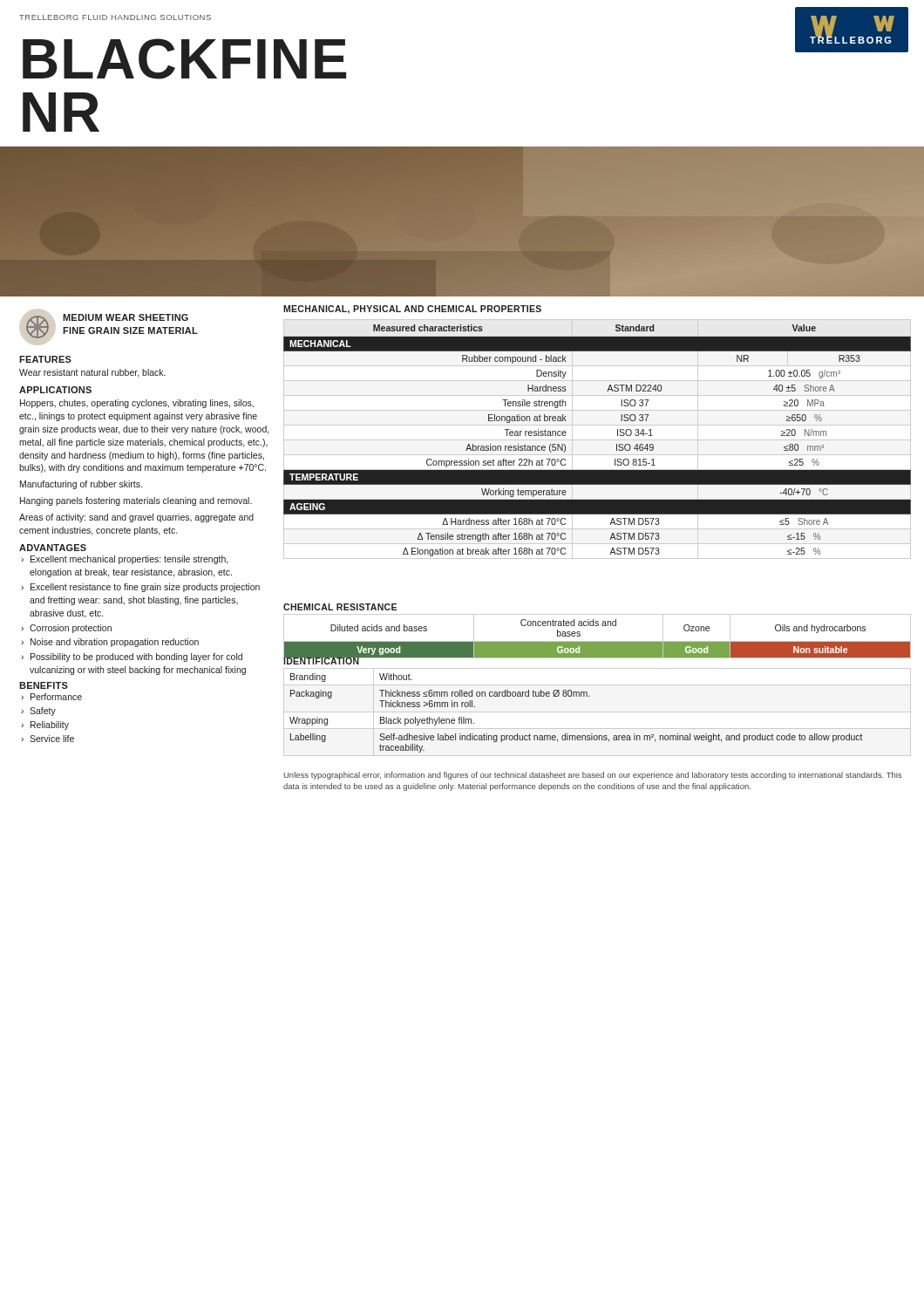This screenshot has width=924, height=1308.
Task: Find the region starting "›Excellent resistance to fine grain size products projection"
Action: (140, 599)
